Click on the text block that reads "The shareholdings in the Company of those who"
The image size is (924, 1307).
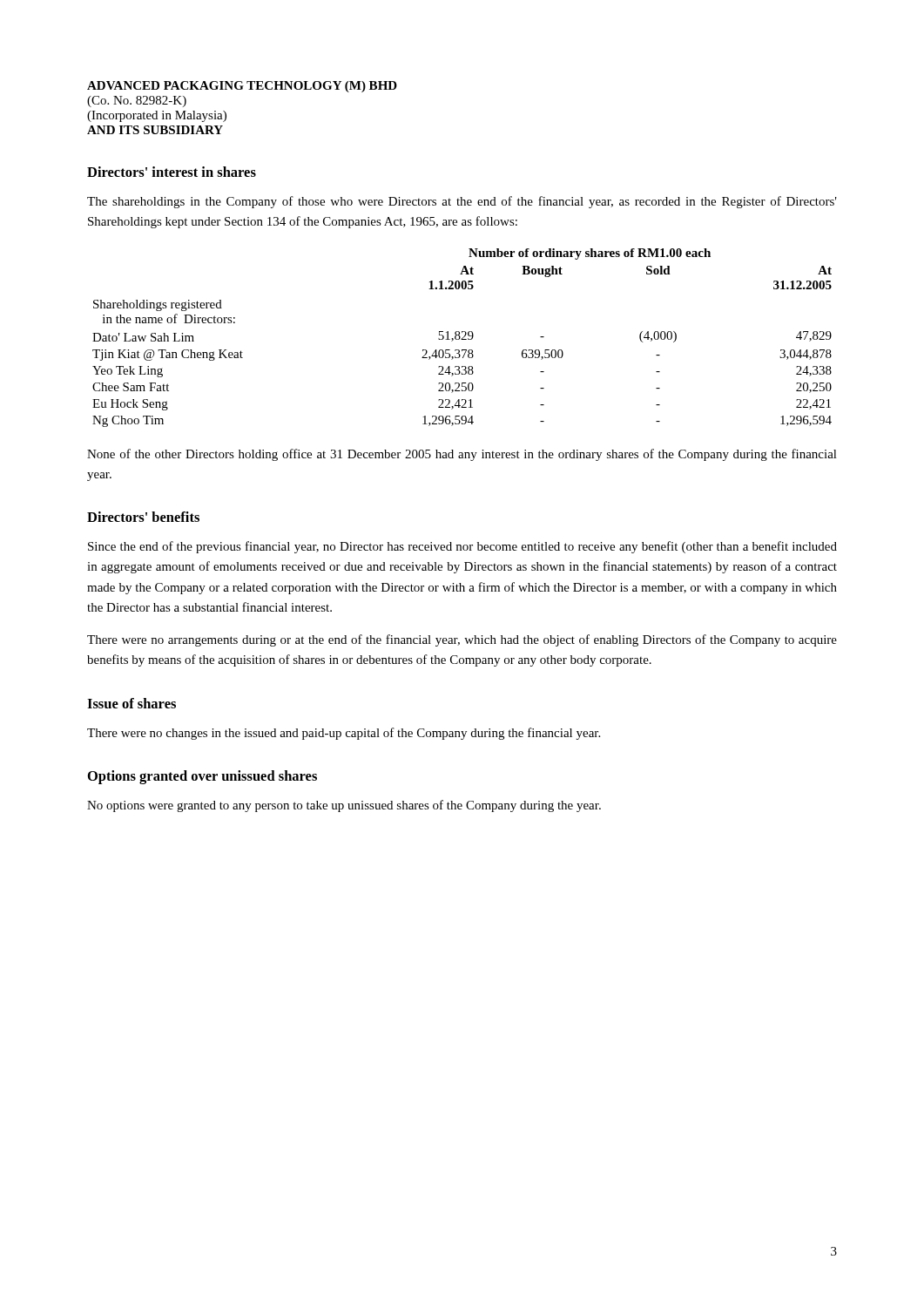click(462, 211)
